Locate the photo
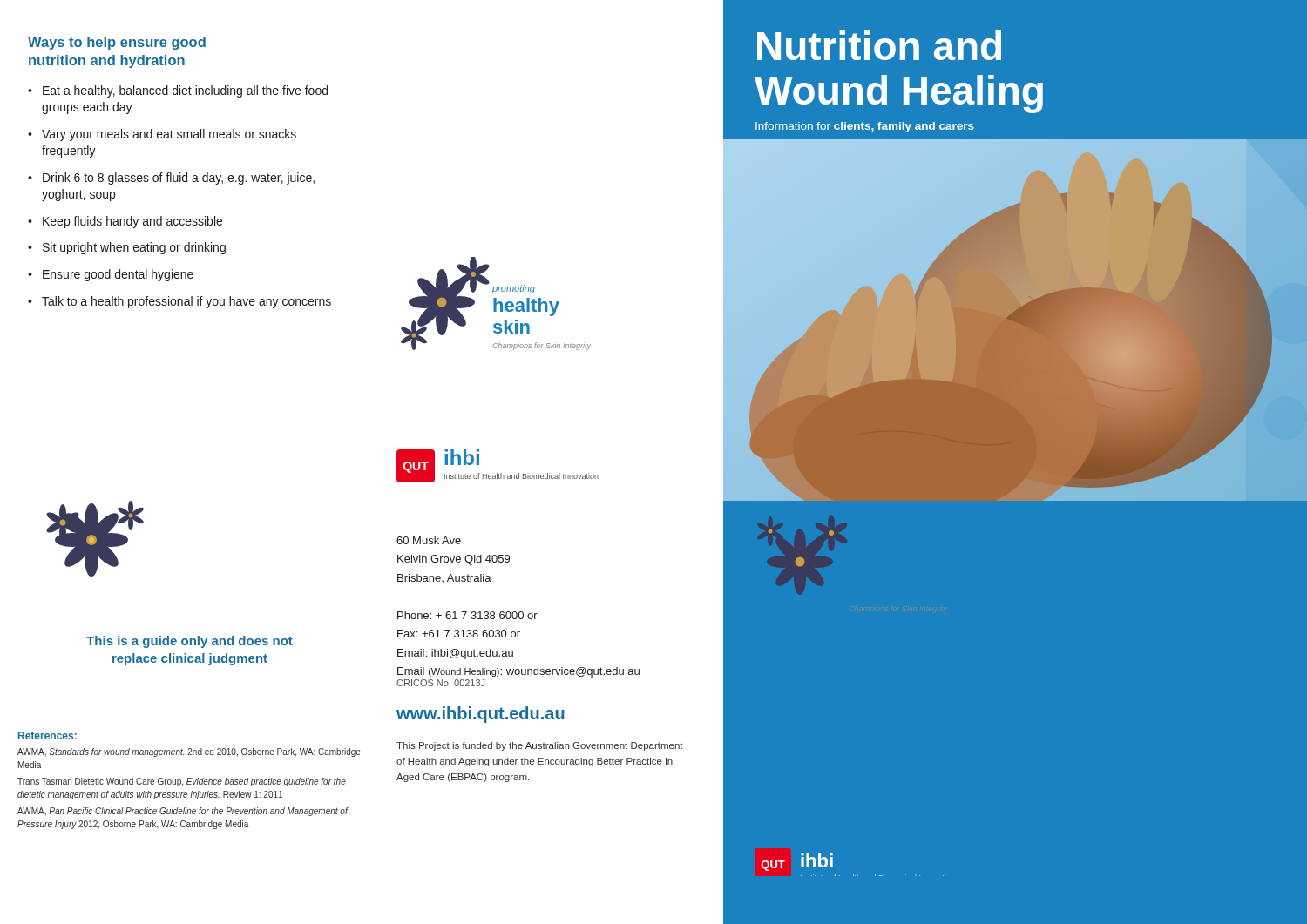Image resolution: width=1307 pixels, height=924 pixels. [x=1015, y=320]
